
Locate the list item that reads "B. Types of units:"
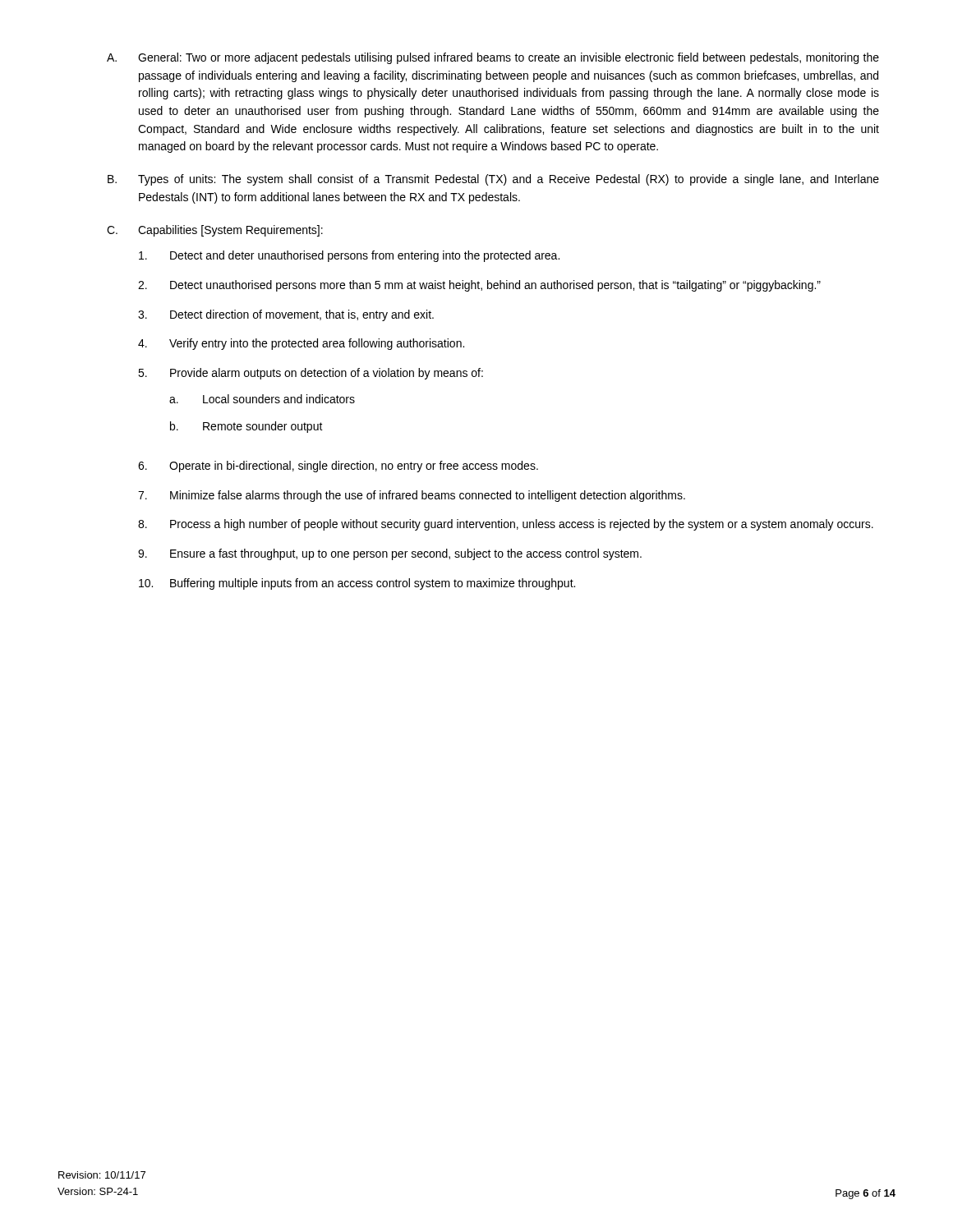[x=493, y=189]
